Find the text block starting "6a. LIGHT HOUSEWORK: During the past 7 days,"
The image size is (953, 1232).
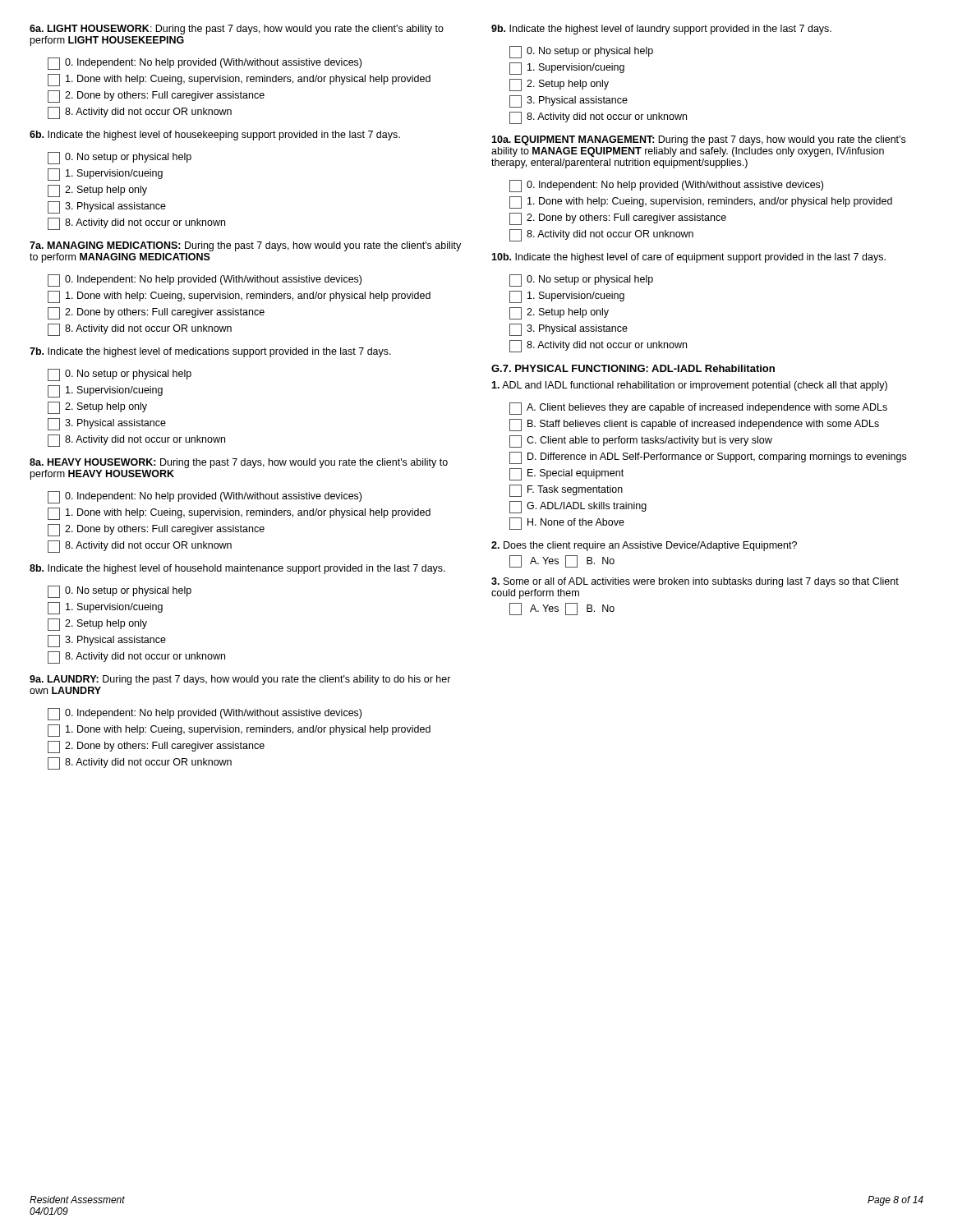click(246, 71)
